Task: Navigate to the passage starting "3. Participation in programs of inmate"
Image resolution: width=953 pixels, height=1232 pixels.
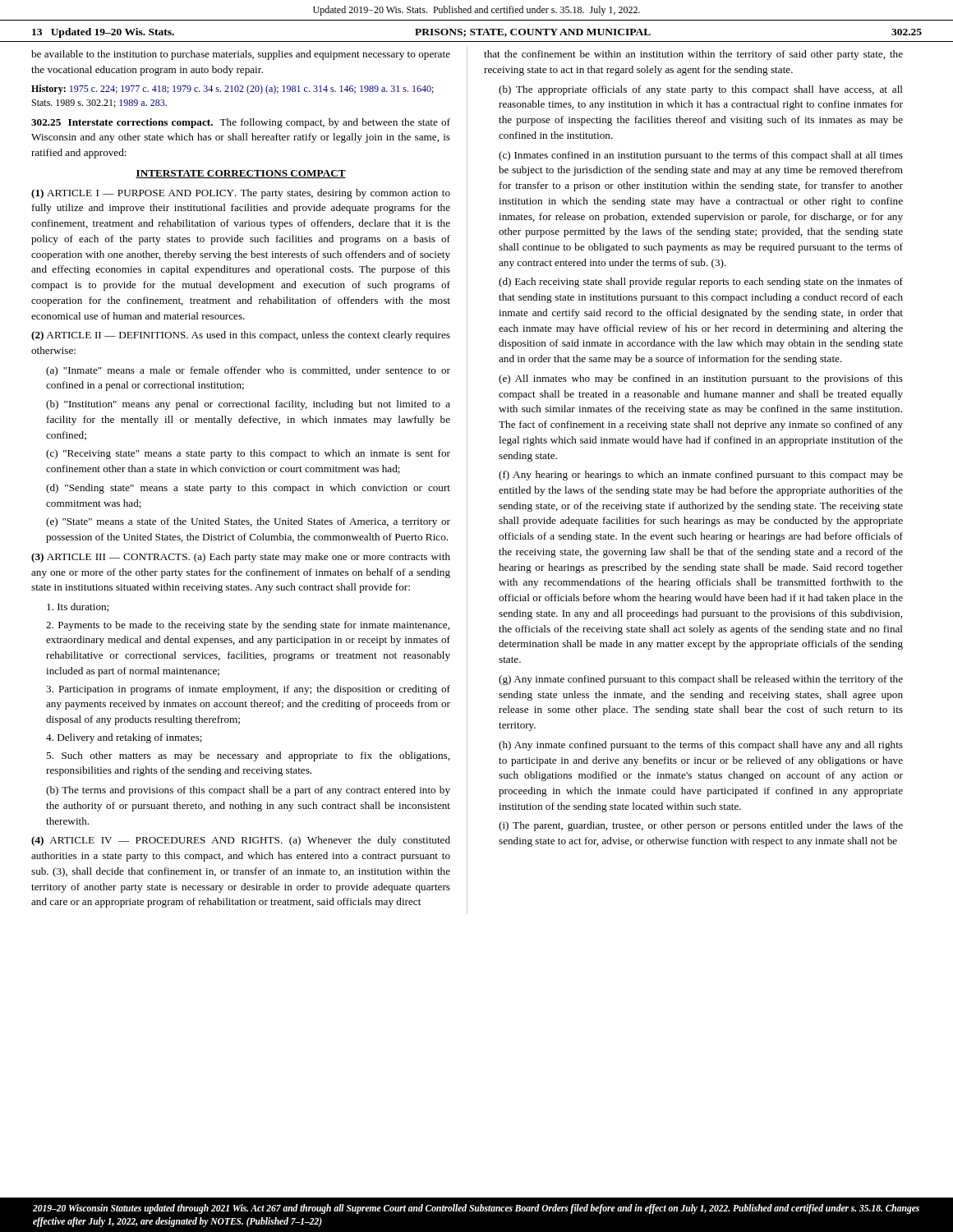Action: pos(248,704)
